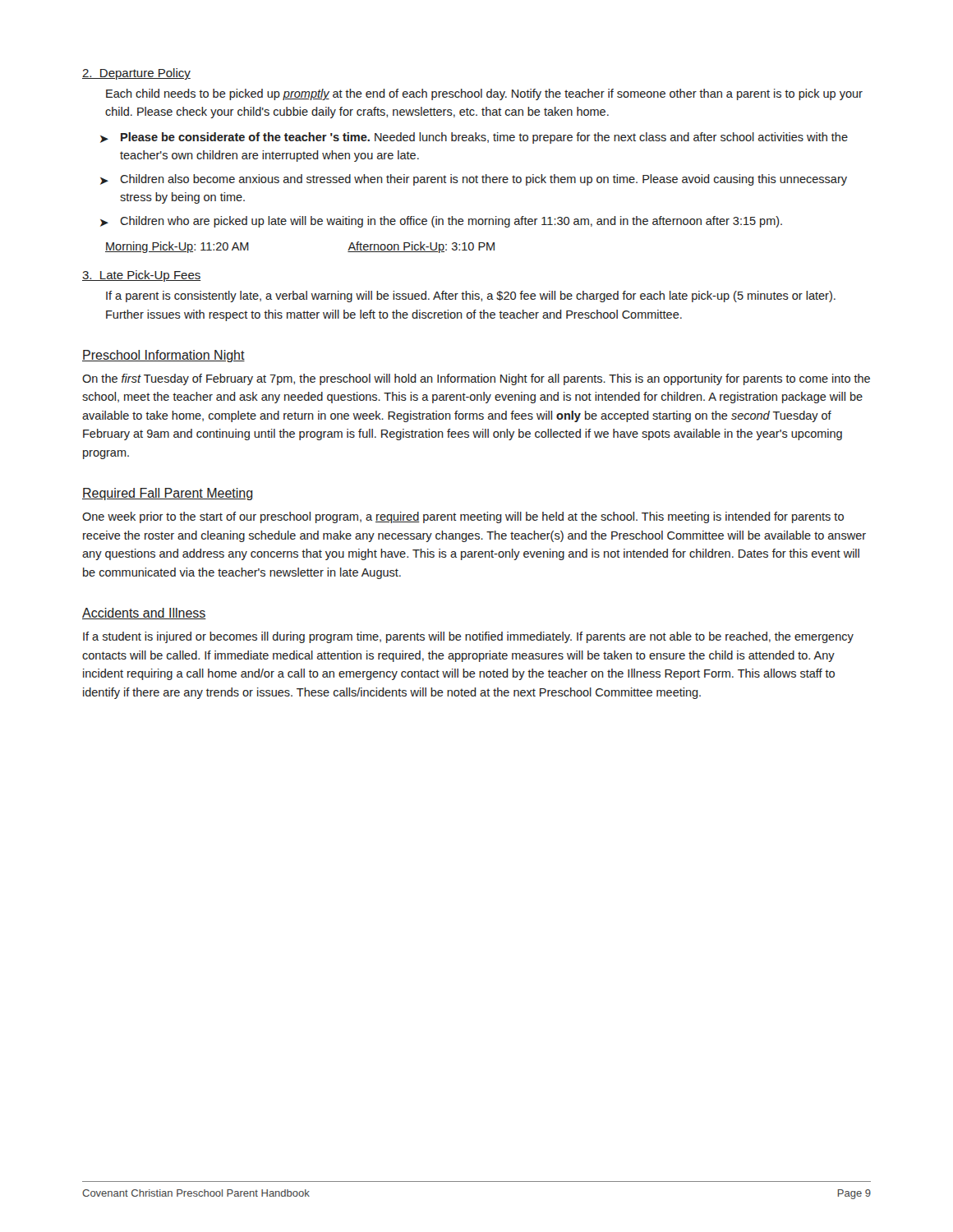Locate the text "Accidents and Illness"
953x1232 pixels.
(144, 613)
